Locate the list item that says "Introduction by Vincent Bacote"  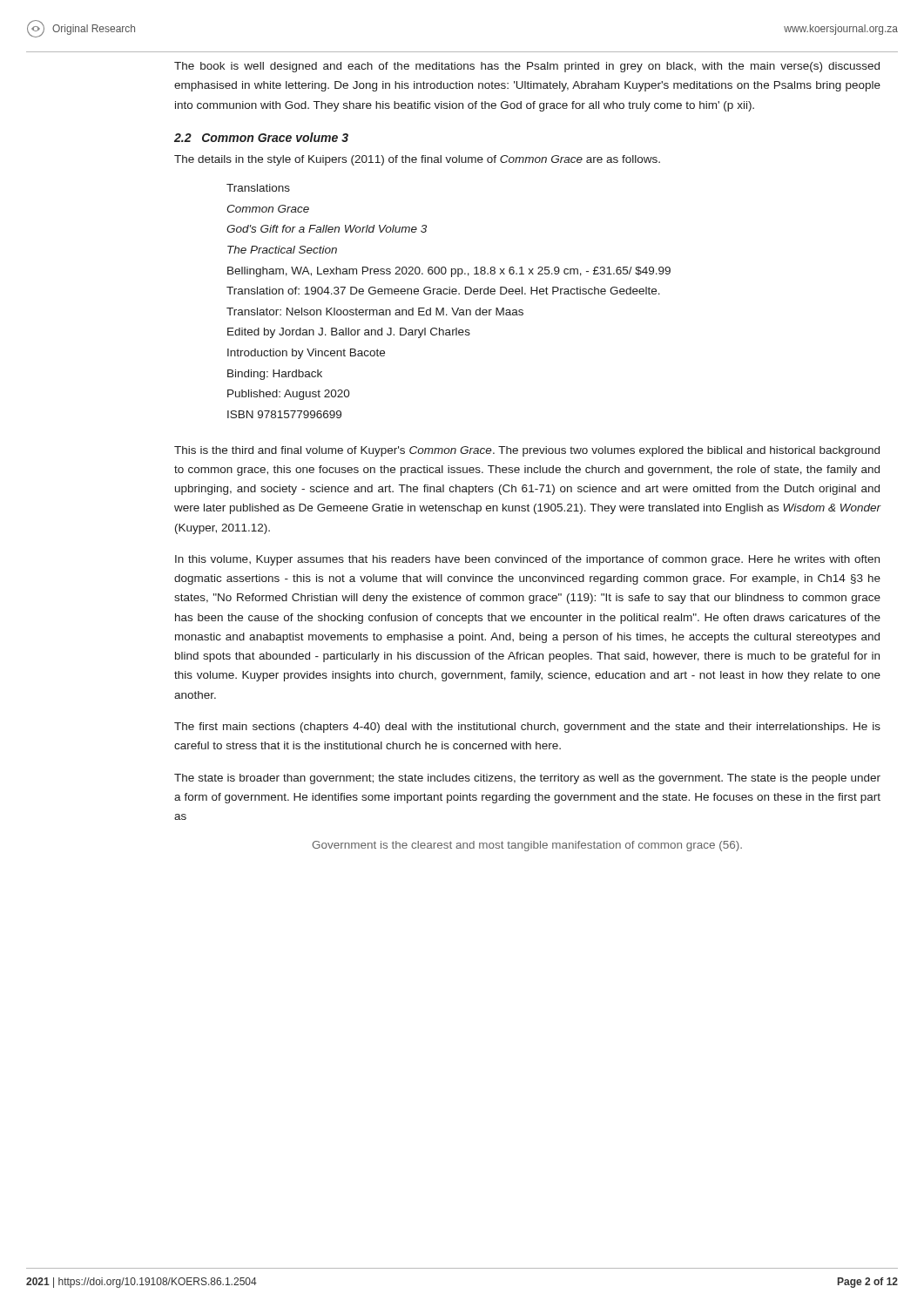[x=306, y=354]
